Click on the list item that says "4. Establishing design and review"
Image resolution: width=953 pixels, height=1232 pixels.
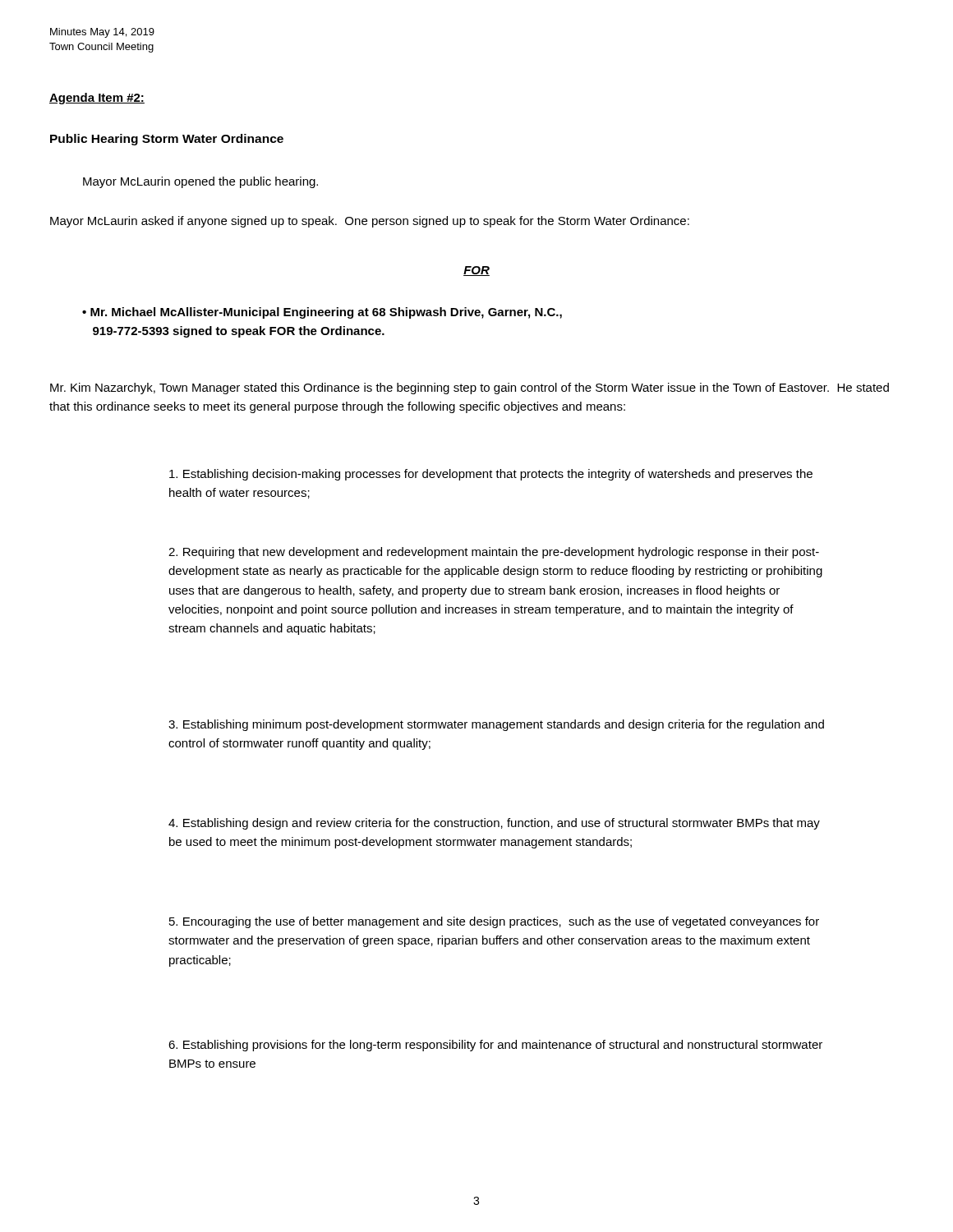(494, 832)
